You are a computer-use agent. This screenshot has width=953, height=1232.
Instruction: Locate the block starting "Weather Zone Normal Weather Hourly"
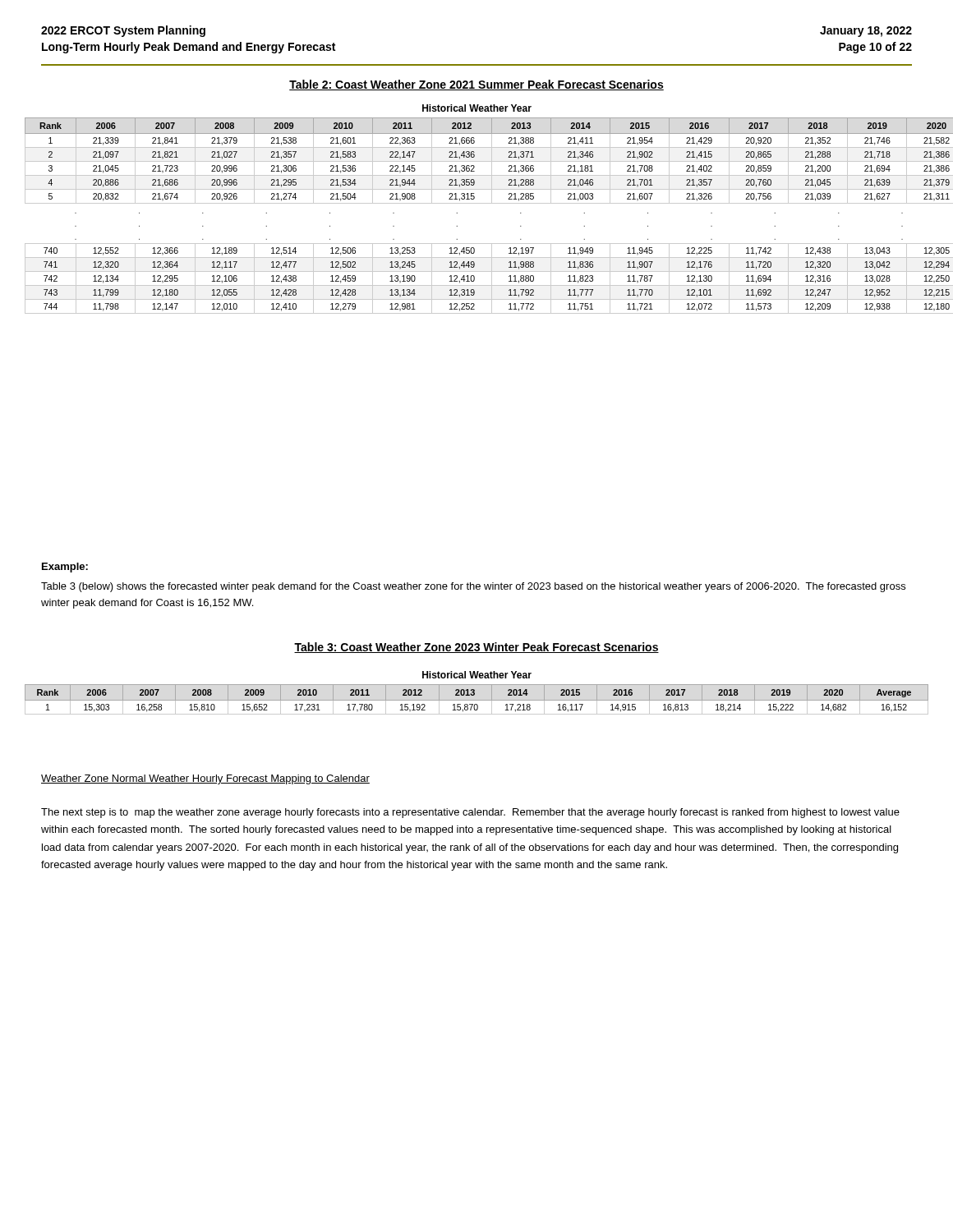(205, 778)
